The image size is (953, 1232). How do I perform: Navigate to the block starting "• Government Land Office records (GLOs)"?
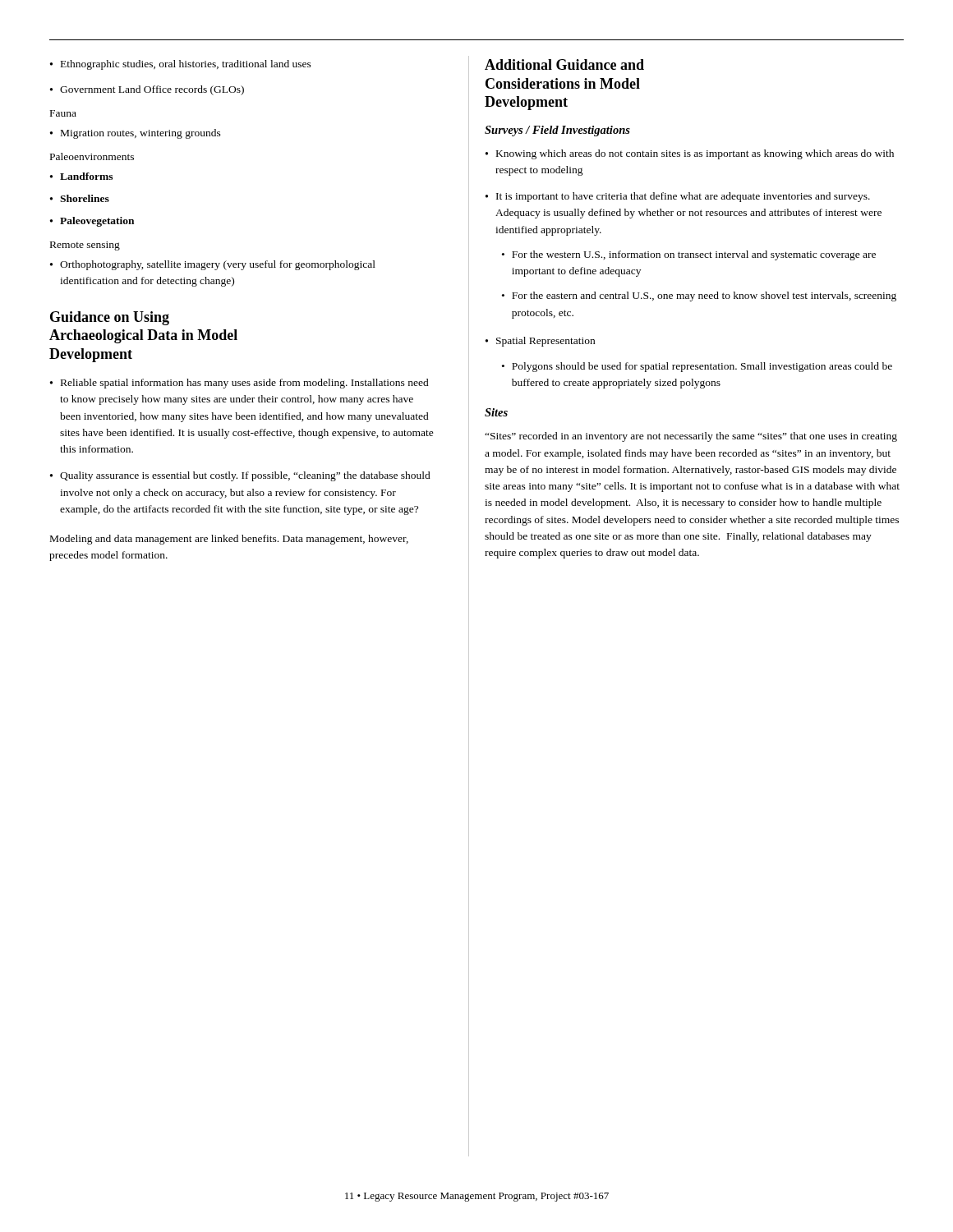[242, 90]
